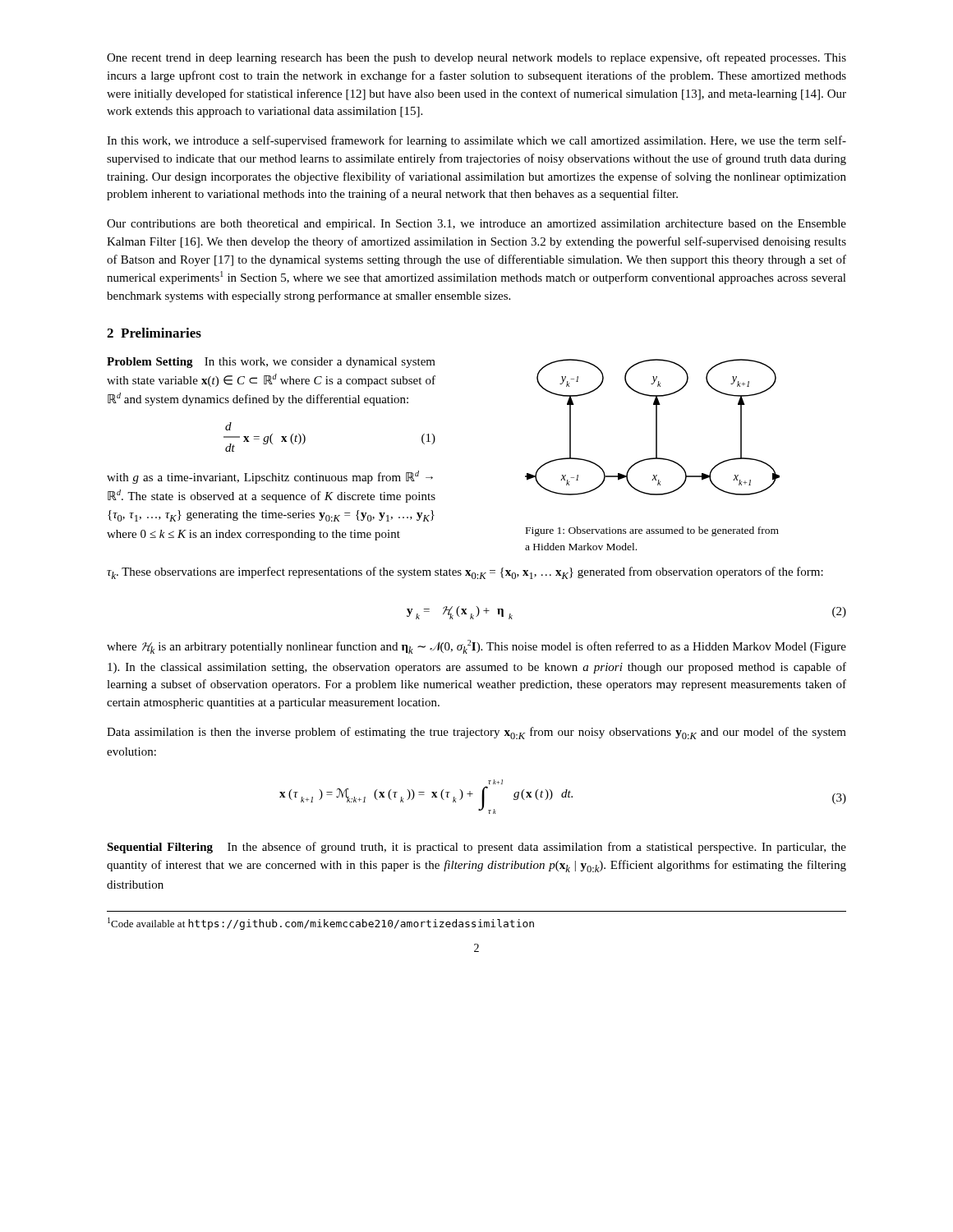The height and width of the screenshot is (1232, 953).
Task: Click on the text block starting "In this work, we introduce a self-supervised"
Action: click(476, 167)
